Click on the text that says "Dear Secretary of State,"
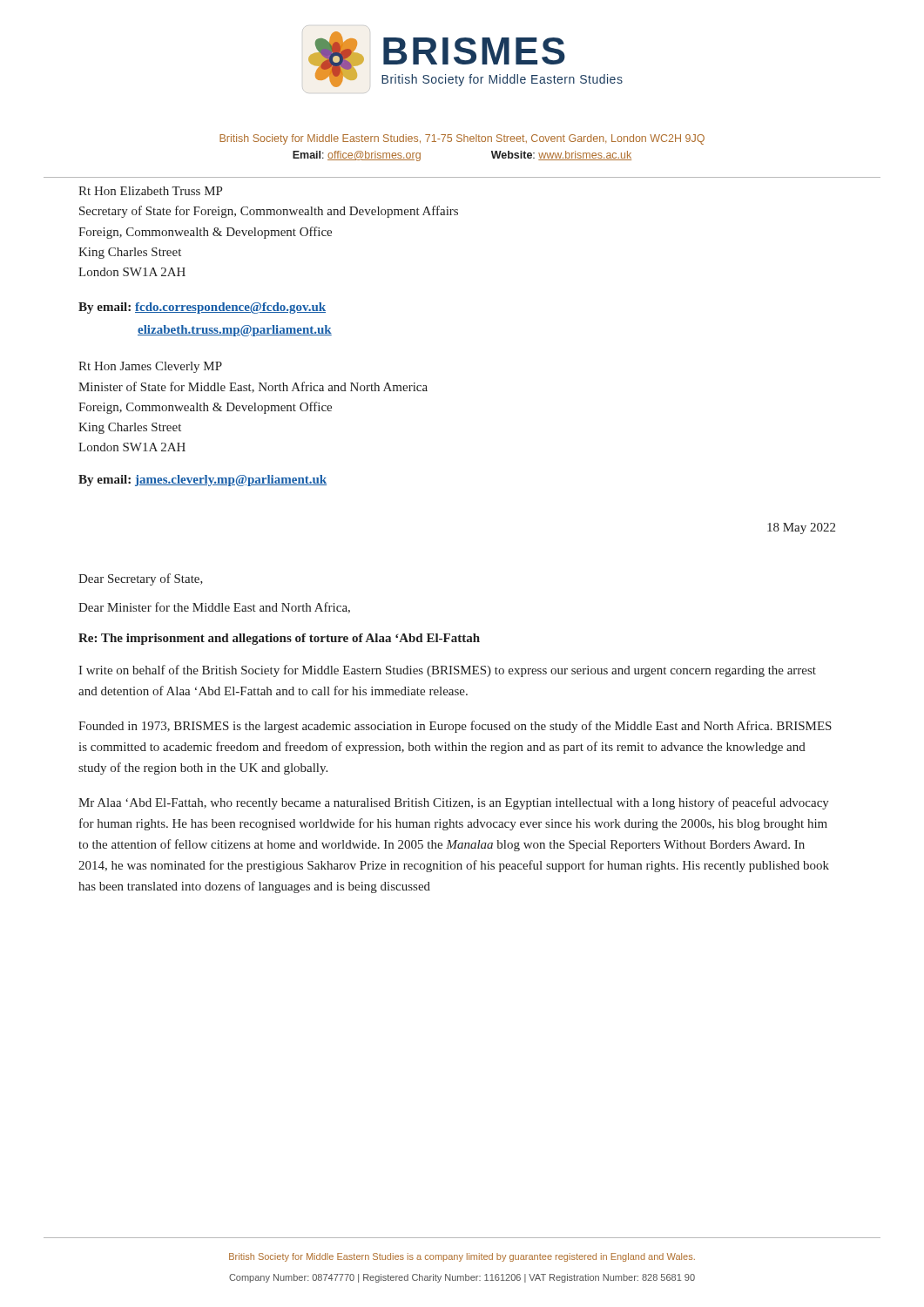Screen dimensions: 1307x924 click(141, 578)
